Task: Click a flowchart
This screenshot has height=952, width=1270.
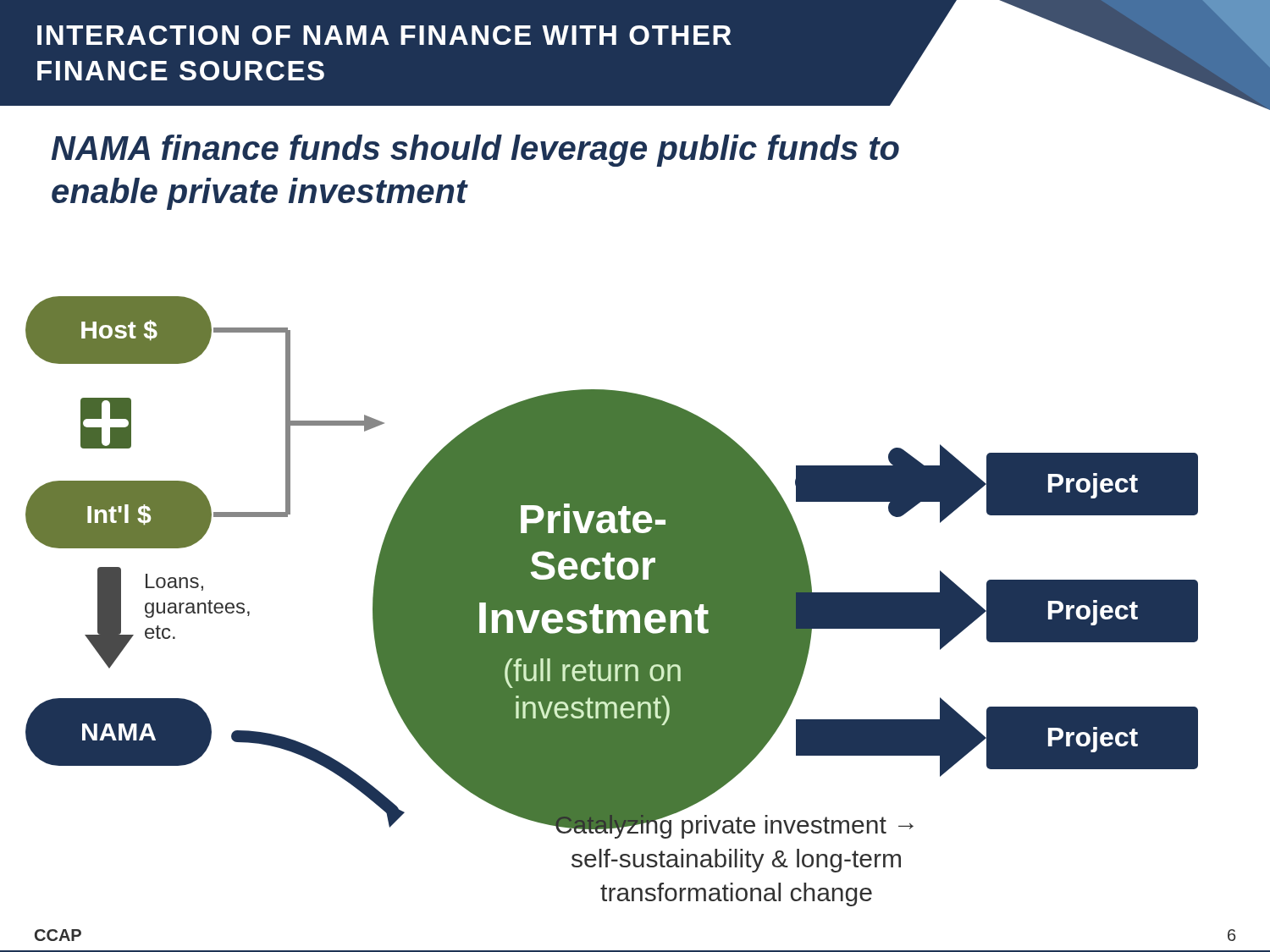Action: point(635,588)
